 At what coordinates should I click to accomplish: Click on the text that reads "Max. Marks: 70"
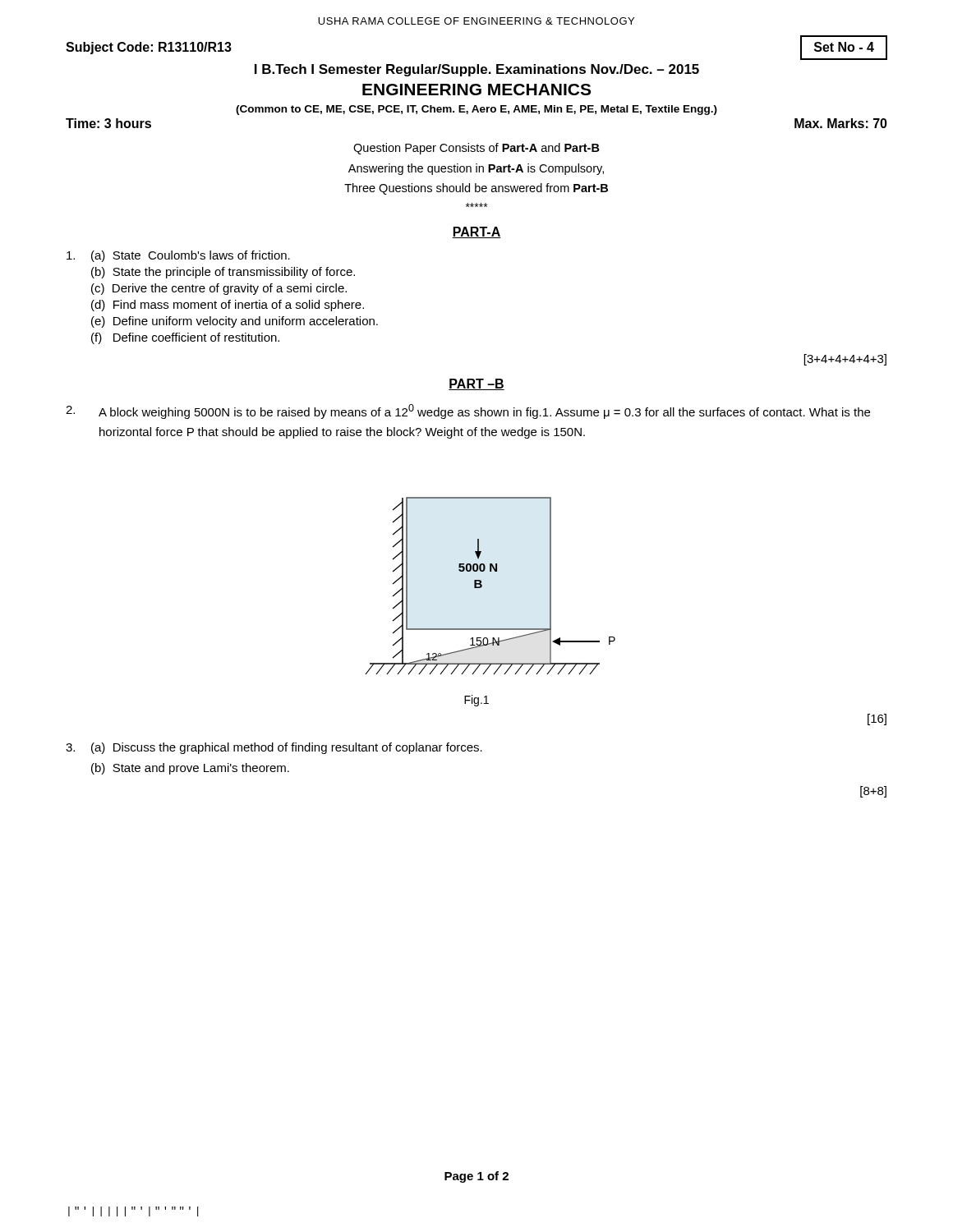[840, 124]
